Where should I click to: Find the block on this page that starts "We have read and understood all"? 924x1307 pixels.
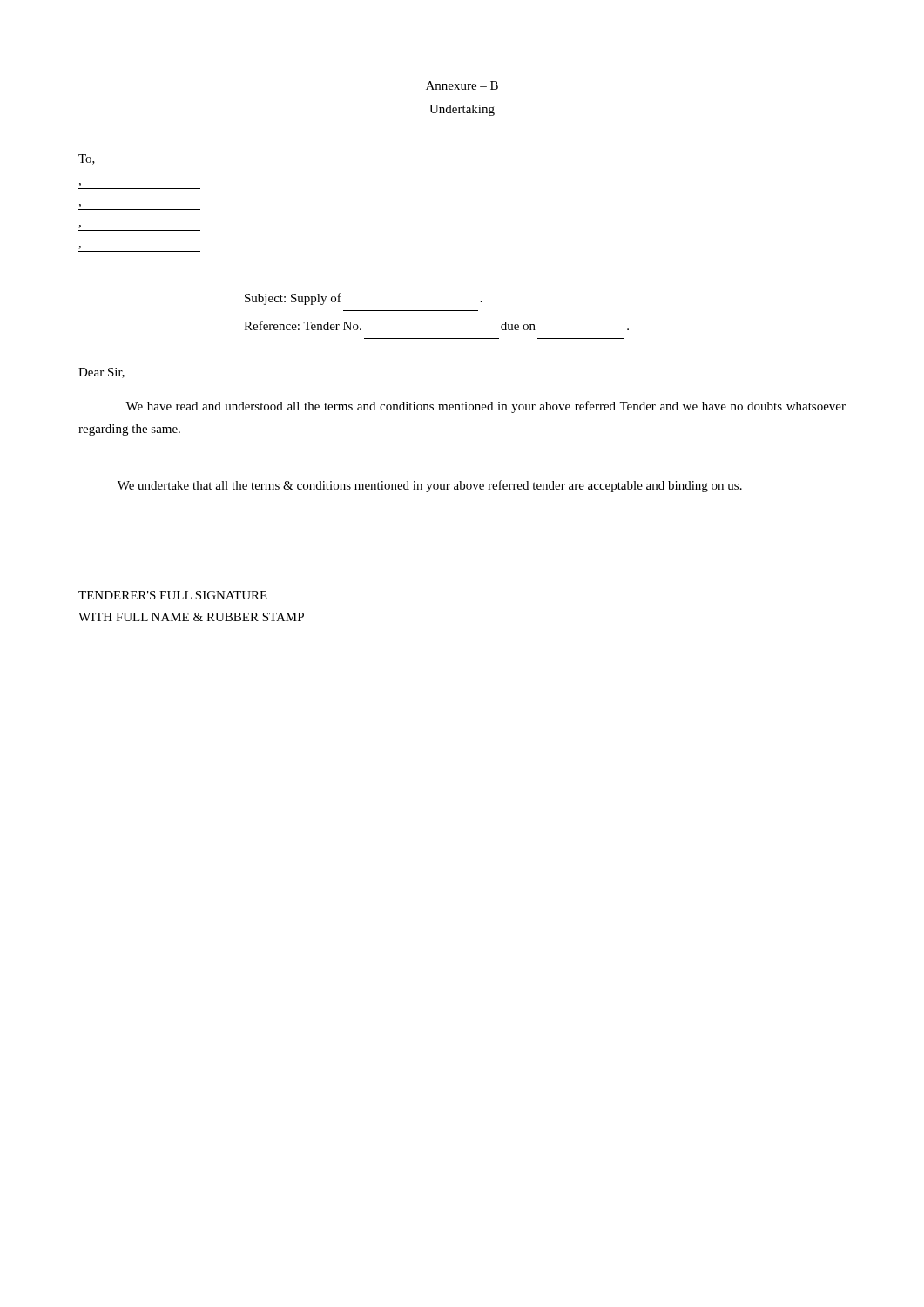click(x=462, y=417)
